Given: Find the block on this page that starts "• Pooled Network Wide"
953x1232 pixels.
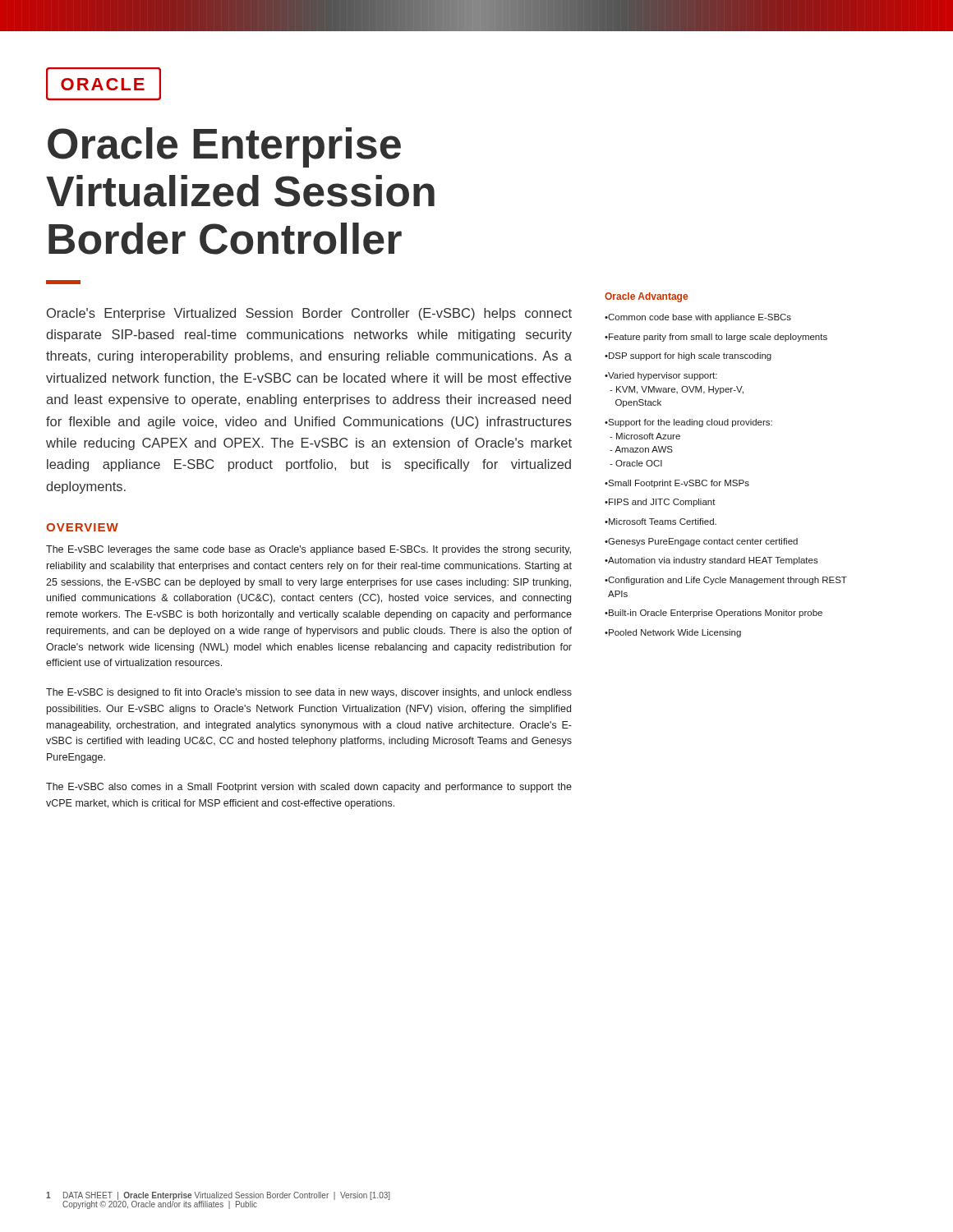Looking at the screenshot, I should pos(673,633).
